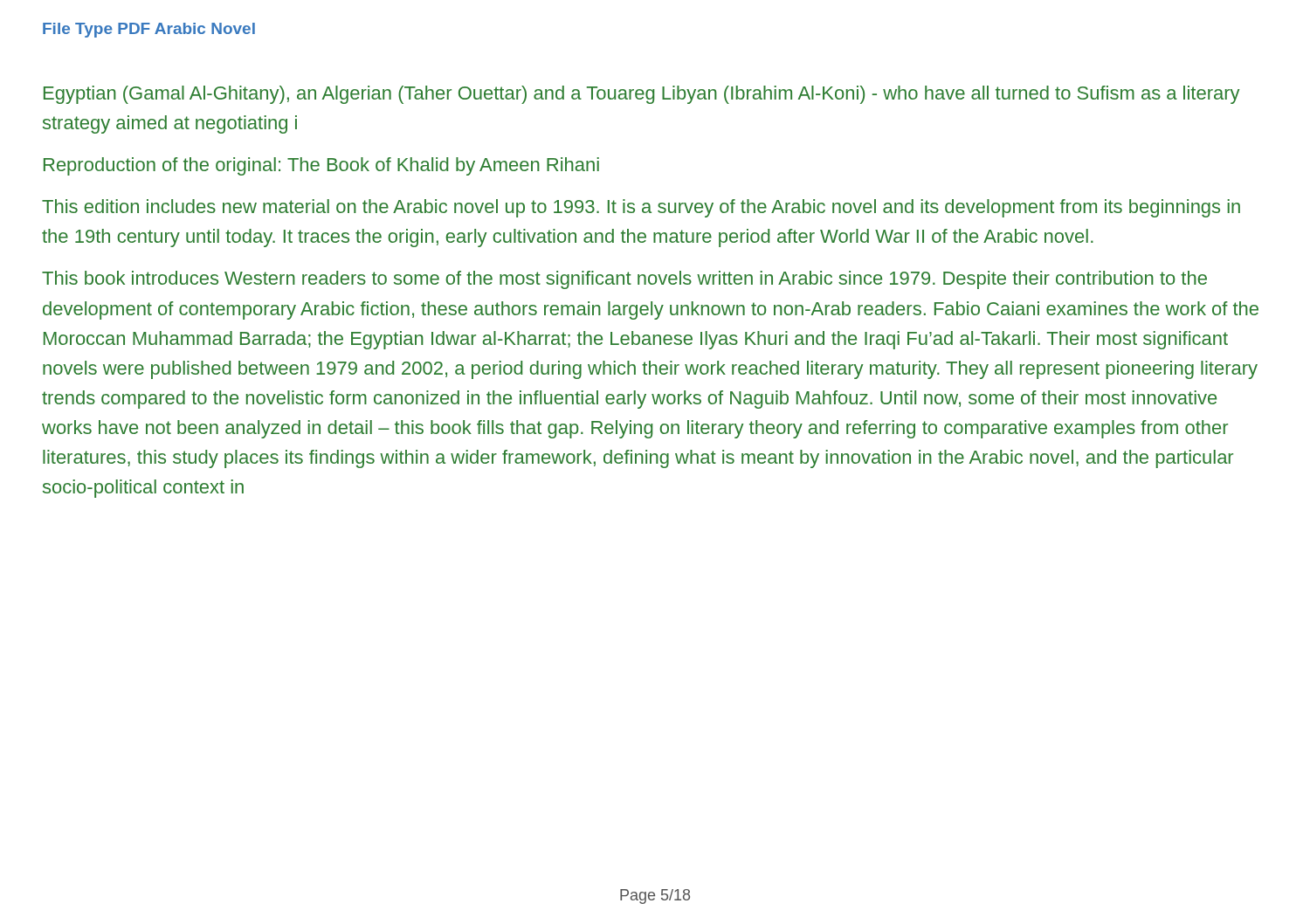Navigate to the element starting "Egyptian (Gamal Al-Ghitany), an"
The height and width of the screenshot is (924, 1310).
pos(641,108)
